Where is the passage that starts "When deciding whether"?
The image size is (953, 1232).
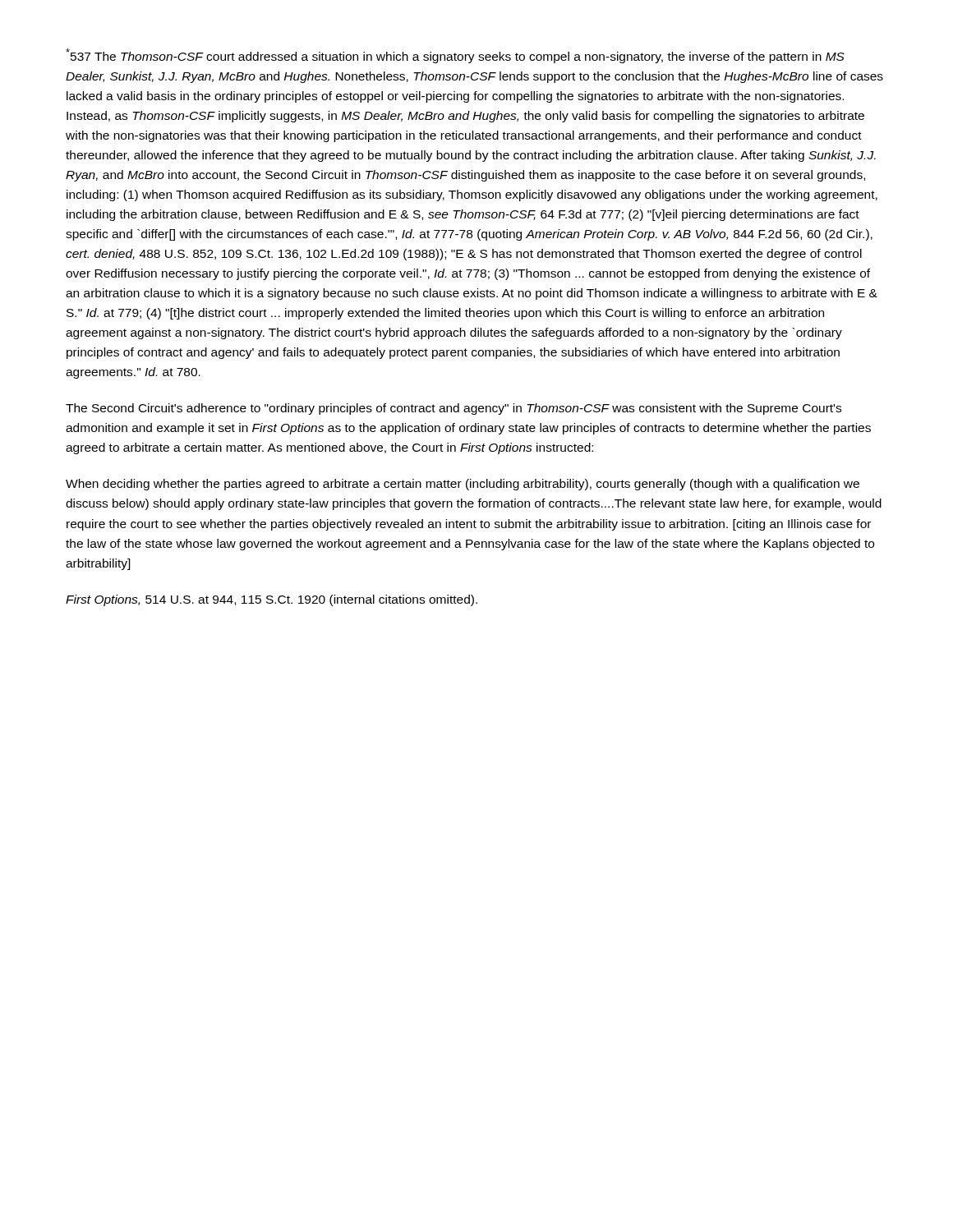coord(474,523)
